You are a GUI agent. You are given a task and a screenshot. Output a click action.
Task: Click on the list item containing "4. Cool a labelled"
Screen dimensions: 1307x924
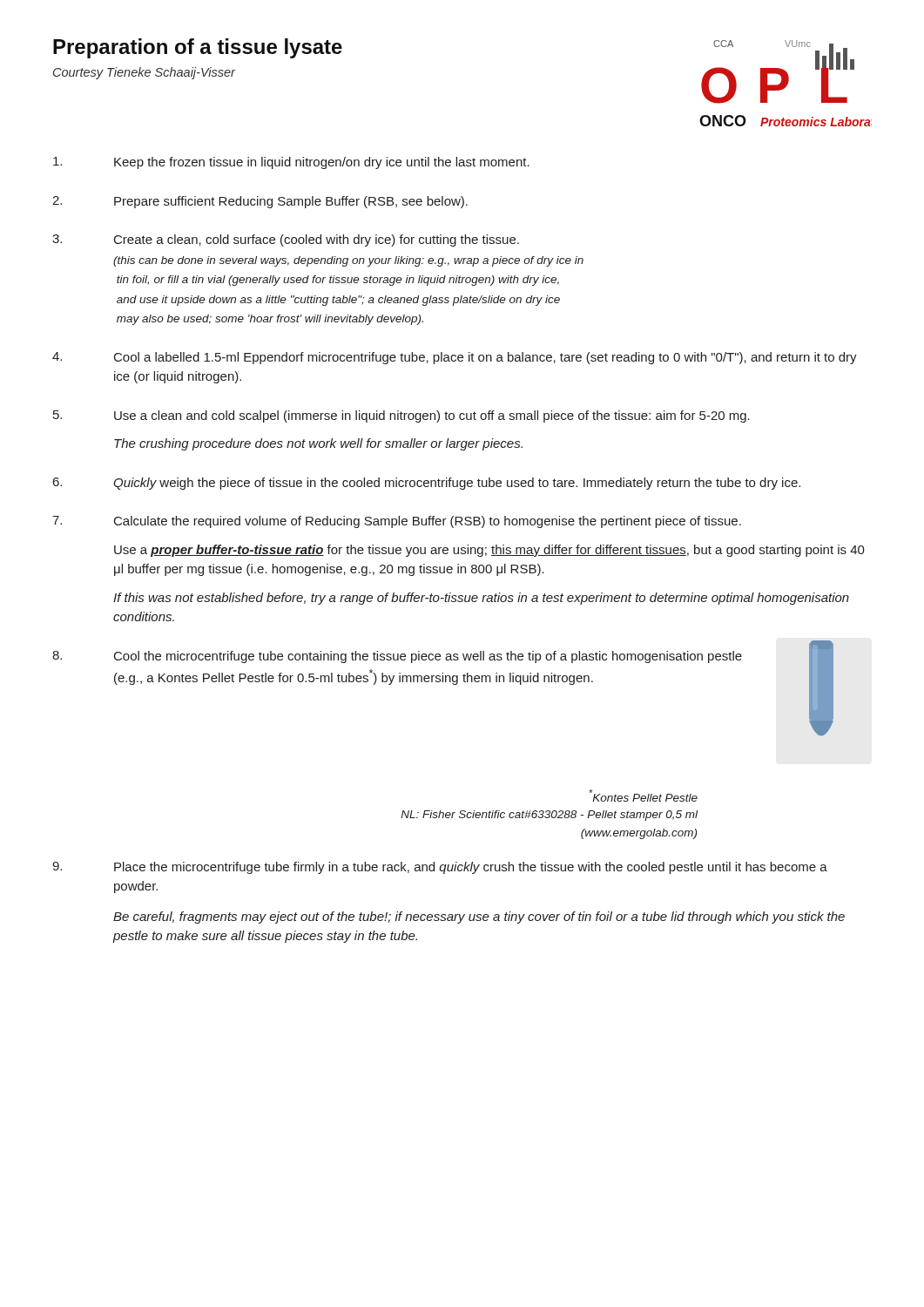click(462, 367)
